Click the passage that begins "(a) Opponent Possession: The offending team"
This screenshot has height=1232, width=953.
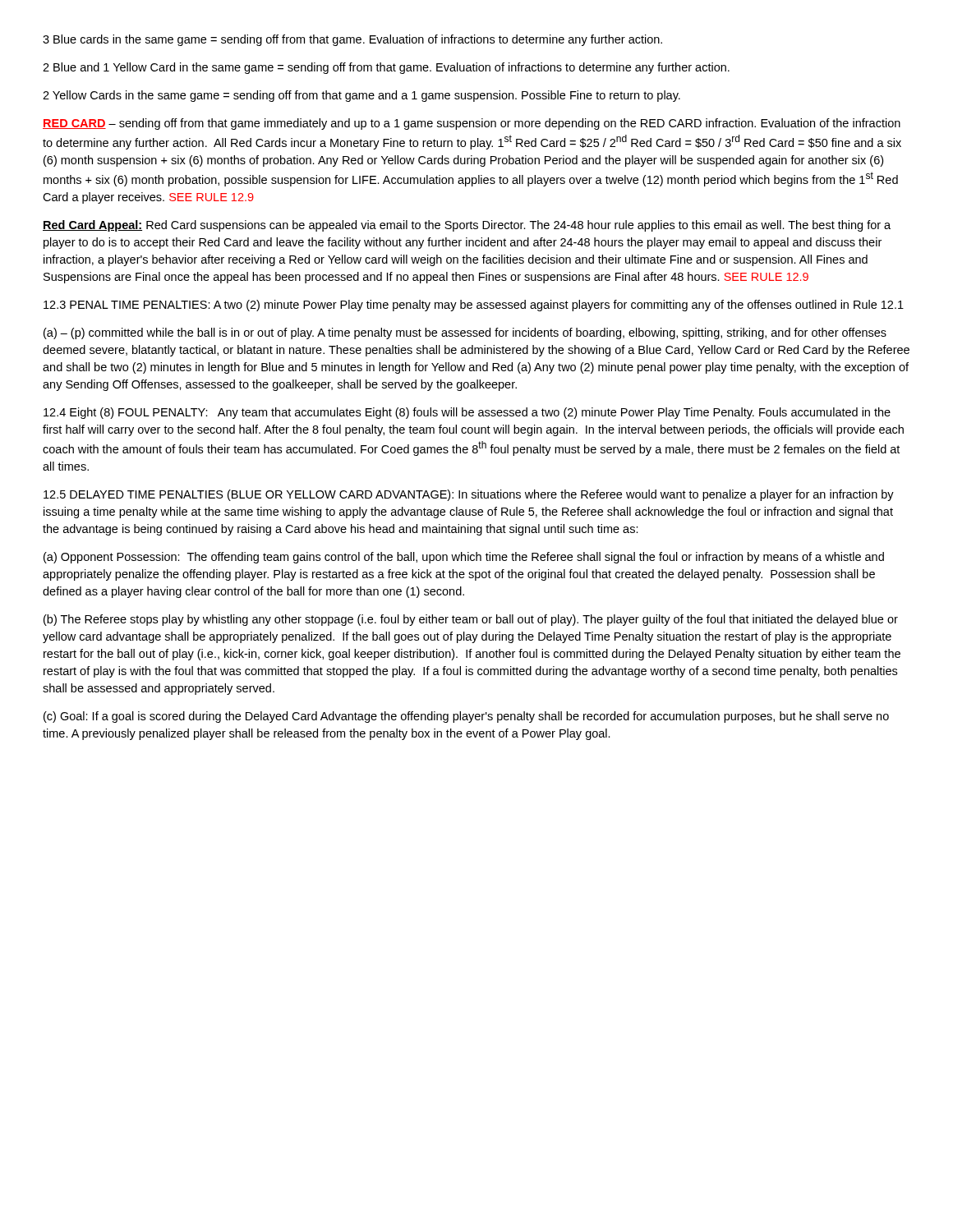pos(464,574)
